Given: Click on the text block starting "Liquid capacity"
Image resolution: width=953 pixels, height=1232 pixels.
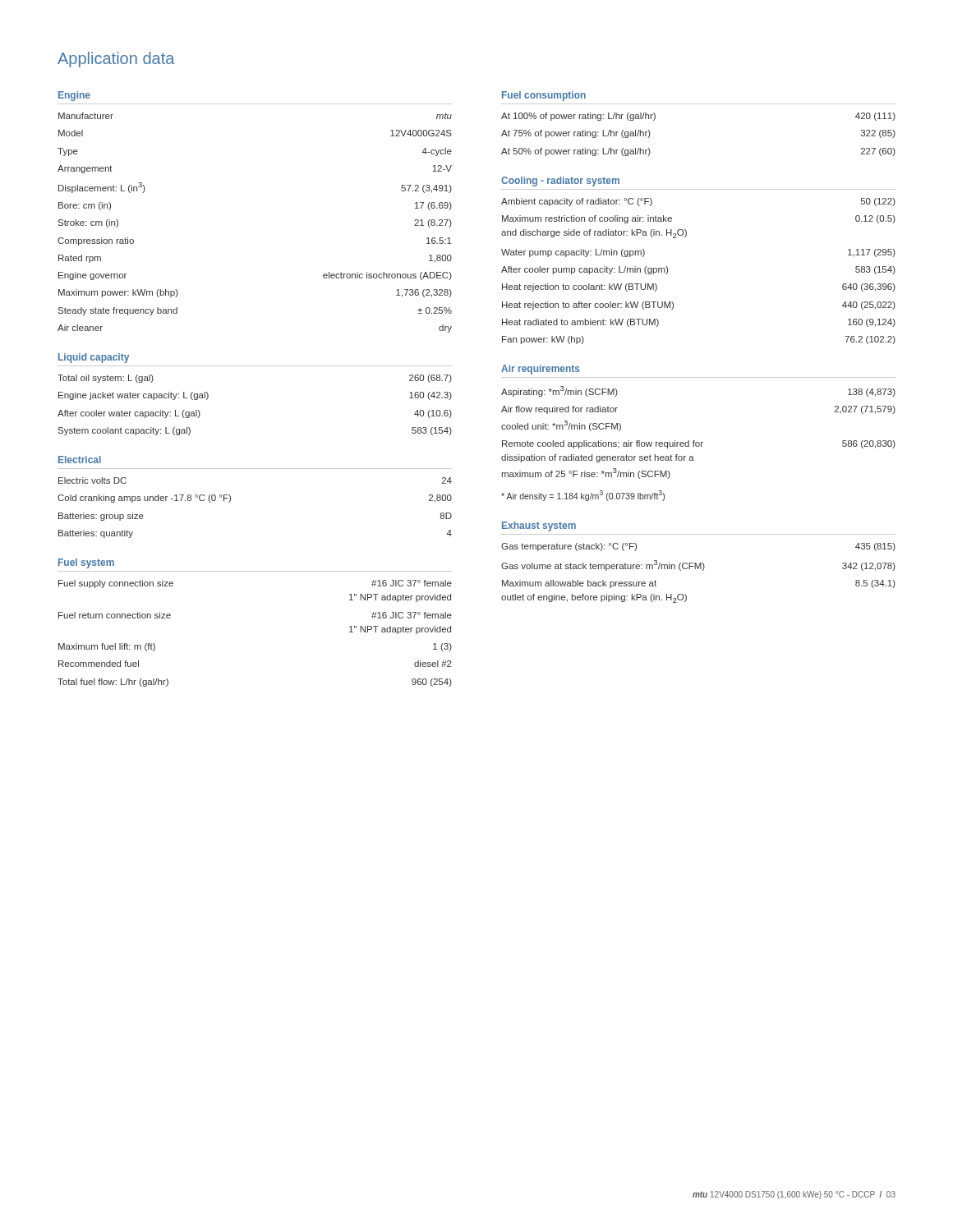Looking at the screenshot, I should point(93,357).
